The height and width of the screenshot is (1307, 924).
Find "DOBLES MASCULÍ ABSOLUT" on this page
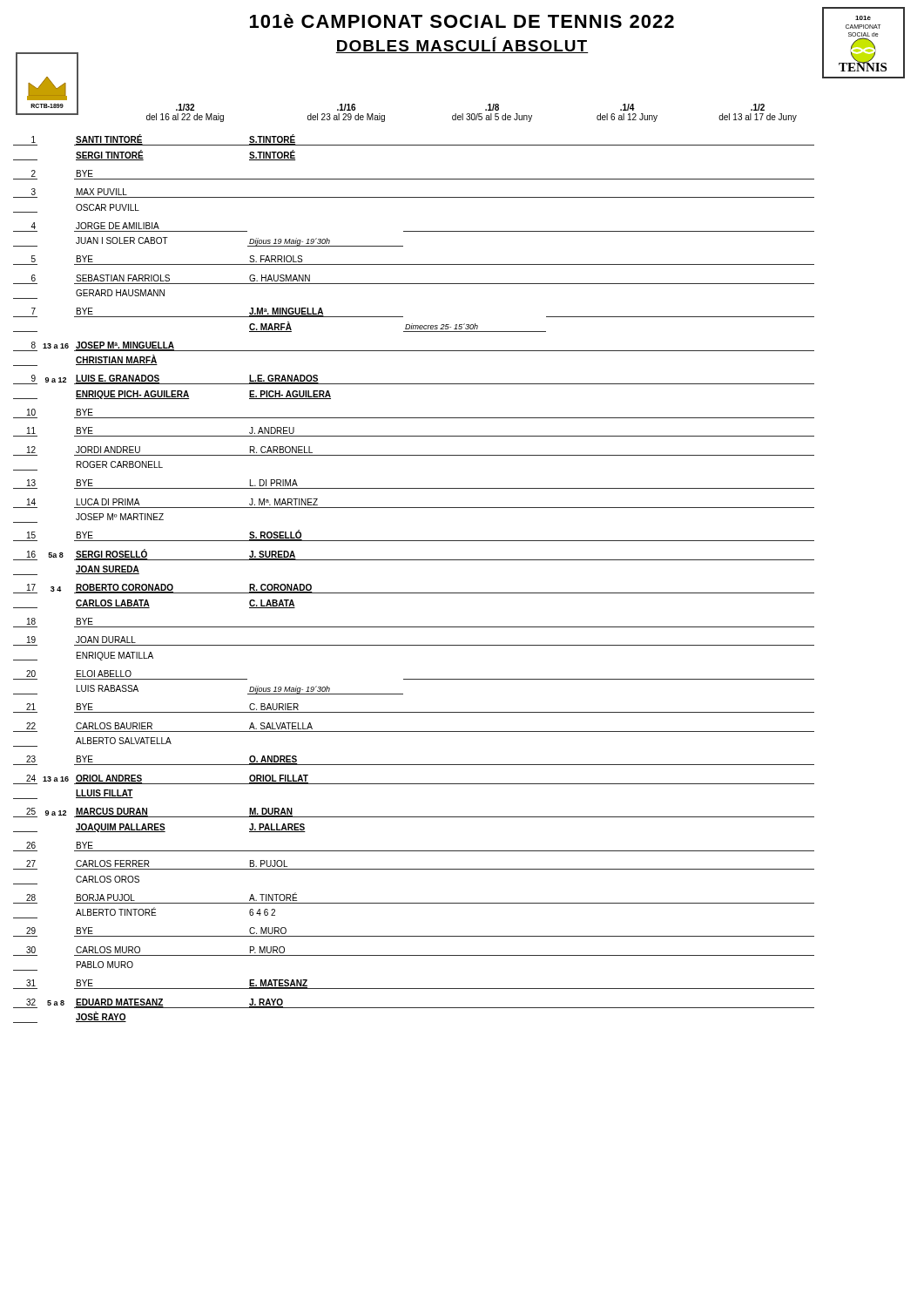pos(462,46)
